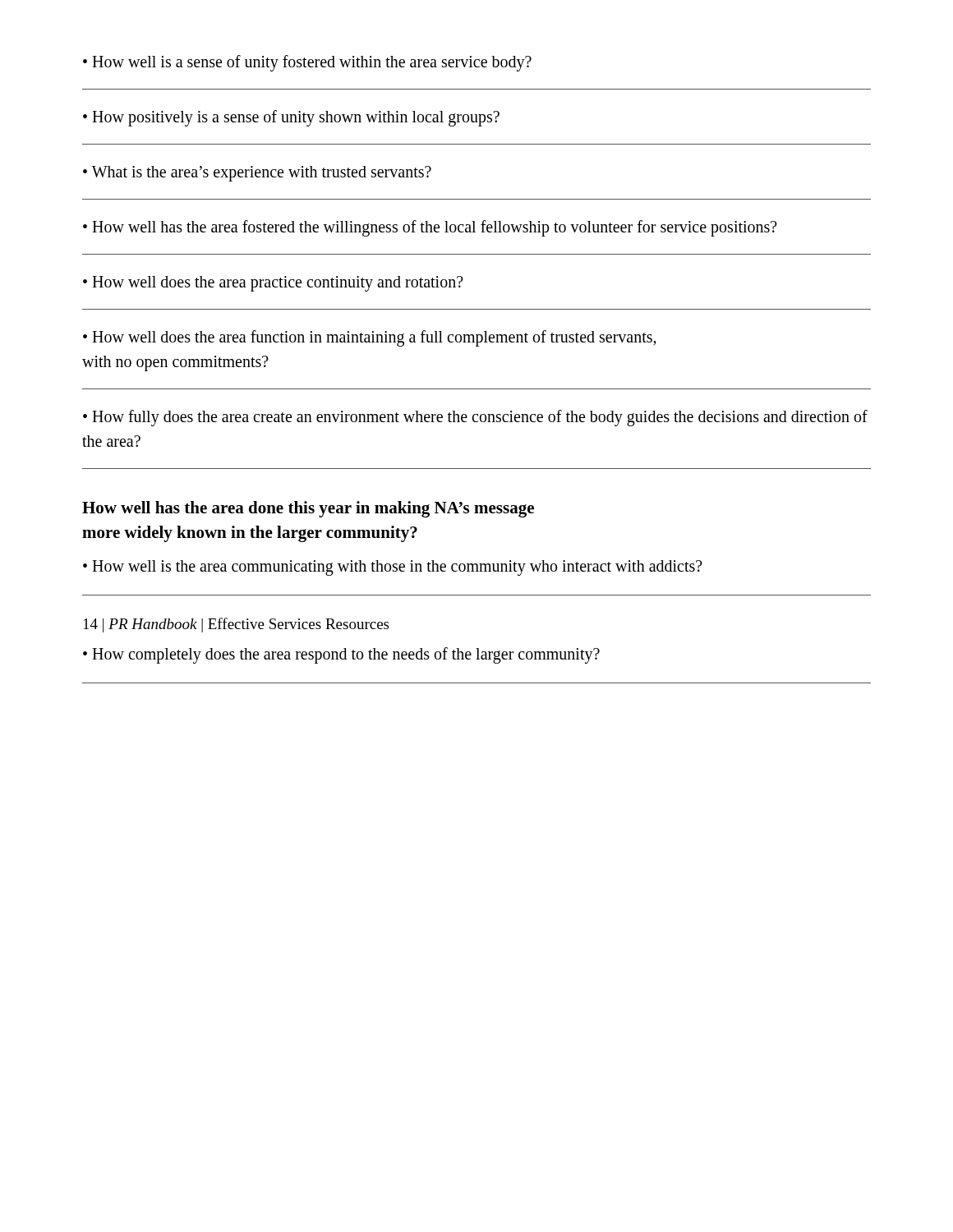
Task: Click on the list item that reads "• What is"
Action: (x=257, y=174)
